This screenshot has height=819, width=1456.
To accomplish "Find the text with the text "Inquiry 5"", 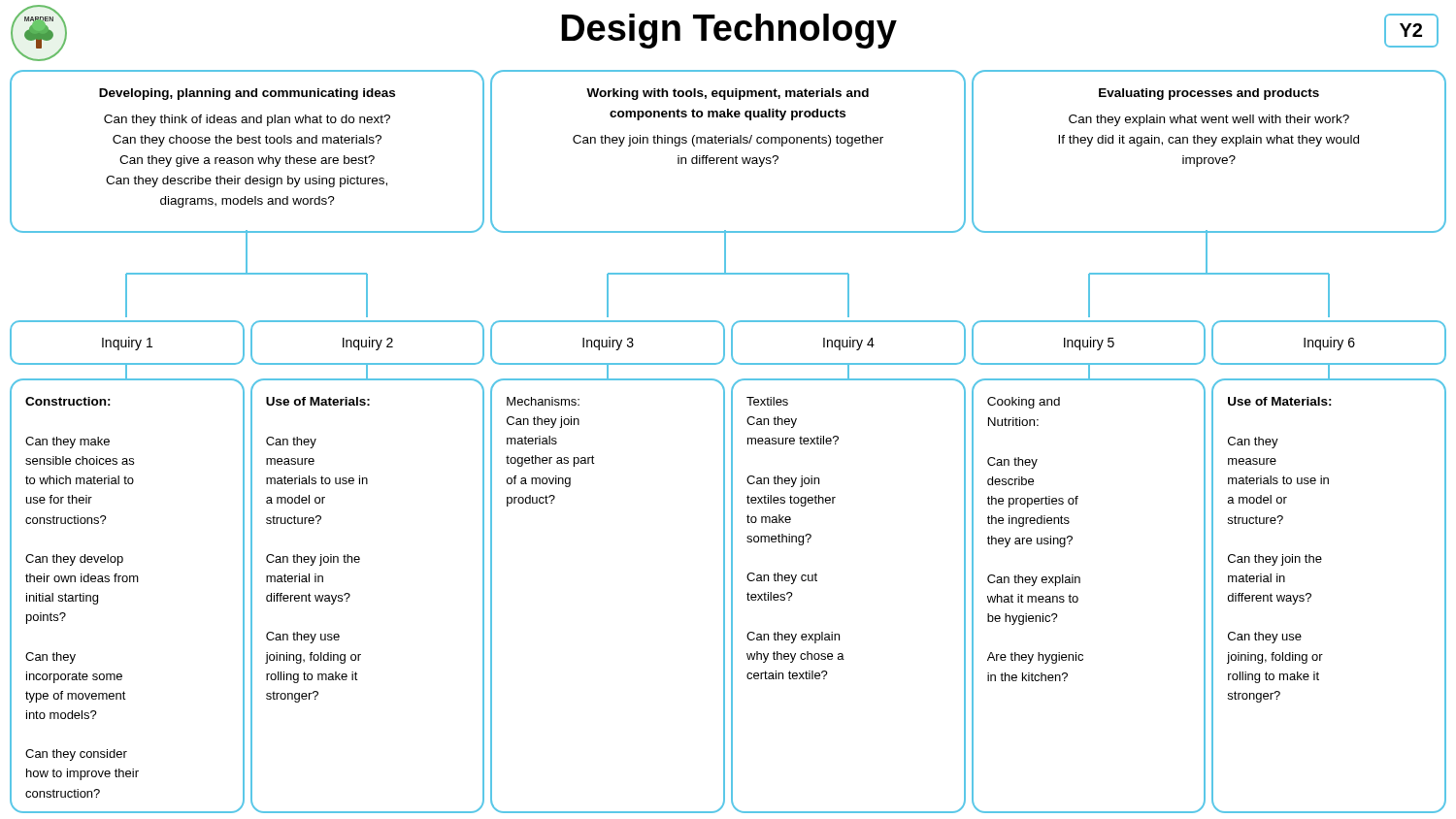I will click(1089, 343).
